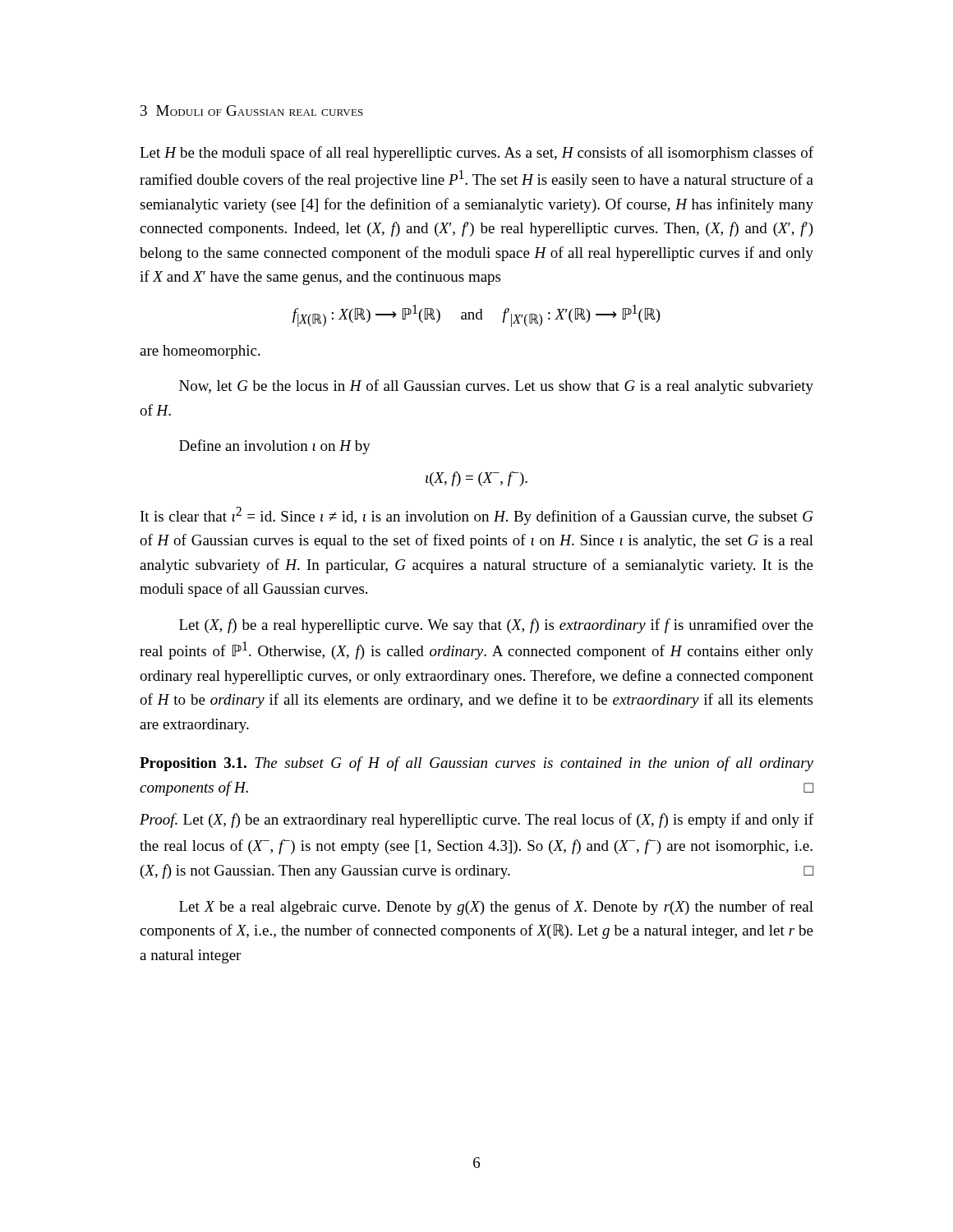Where is the passage that starts "Let X be"?
The height and width of the screenshot is (1232, 953).
coord(476,930)
